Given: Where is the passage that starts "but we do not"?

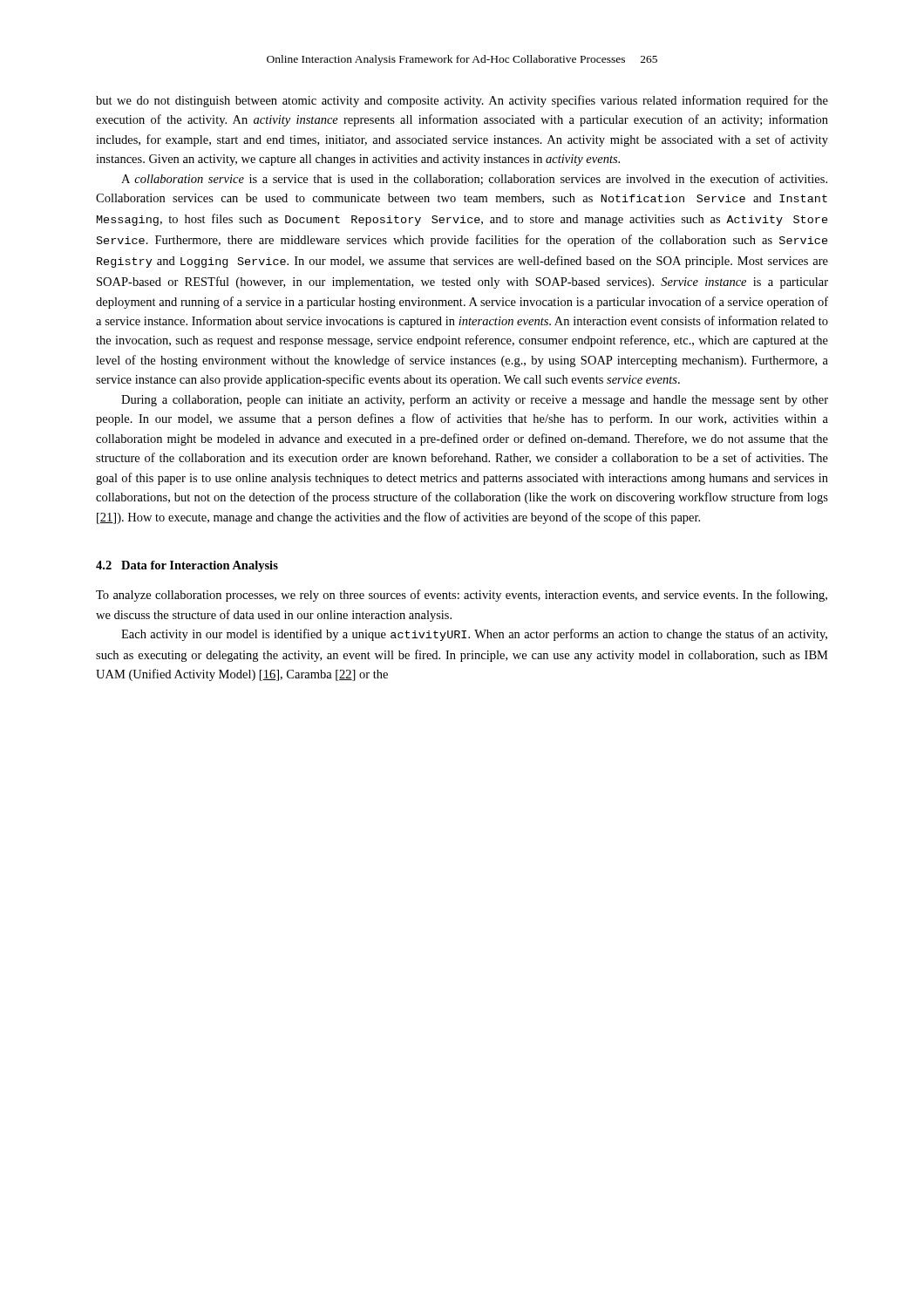Looking at the screenshot, I should 462,309.
